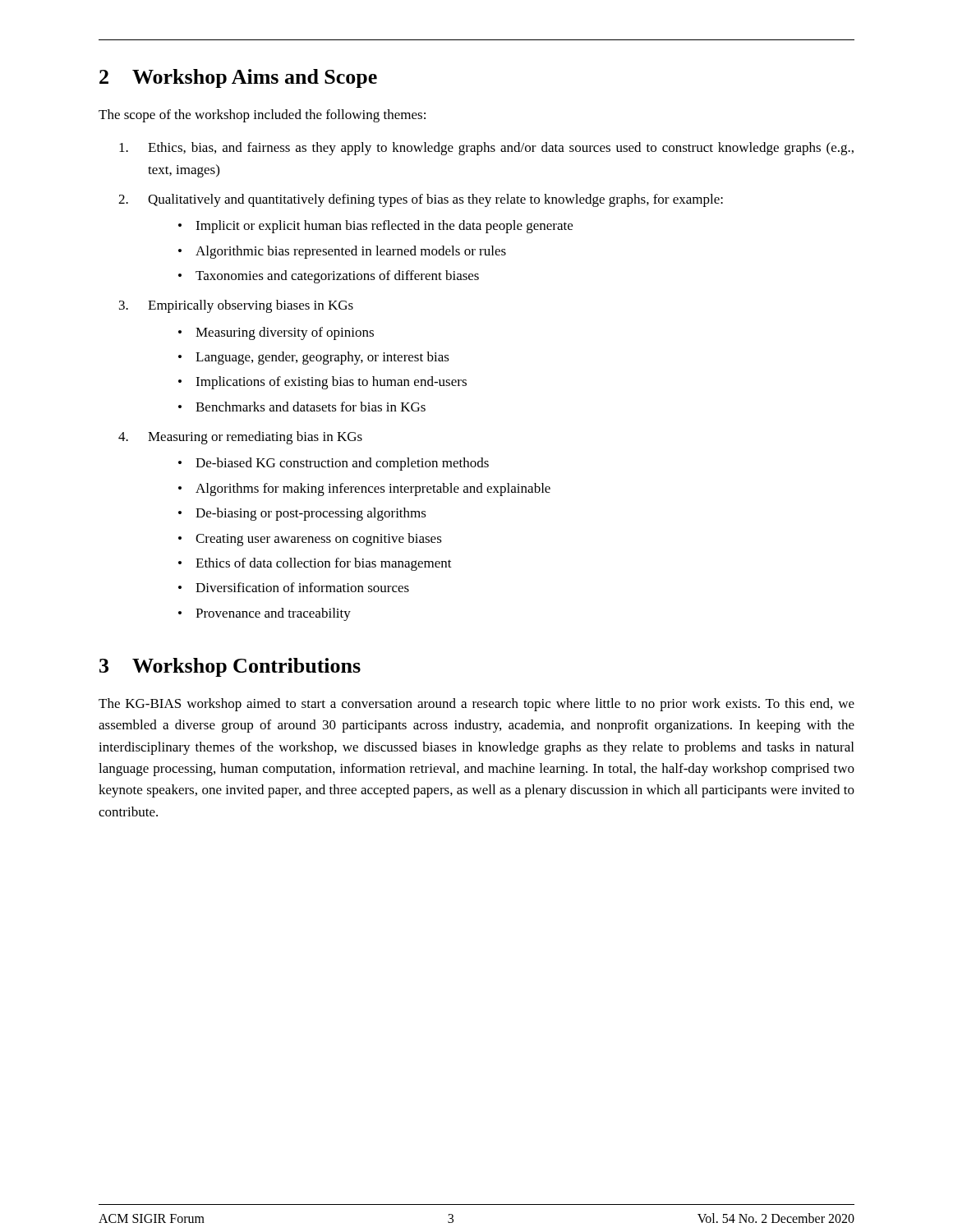Find the list item with the text "Algorithms for making"
Screen dimensions: 1232x953
click(x=373, y=488)
